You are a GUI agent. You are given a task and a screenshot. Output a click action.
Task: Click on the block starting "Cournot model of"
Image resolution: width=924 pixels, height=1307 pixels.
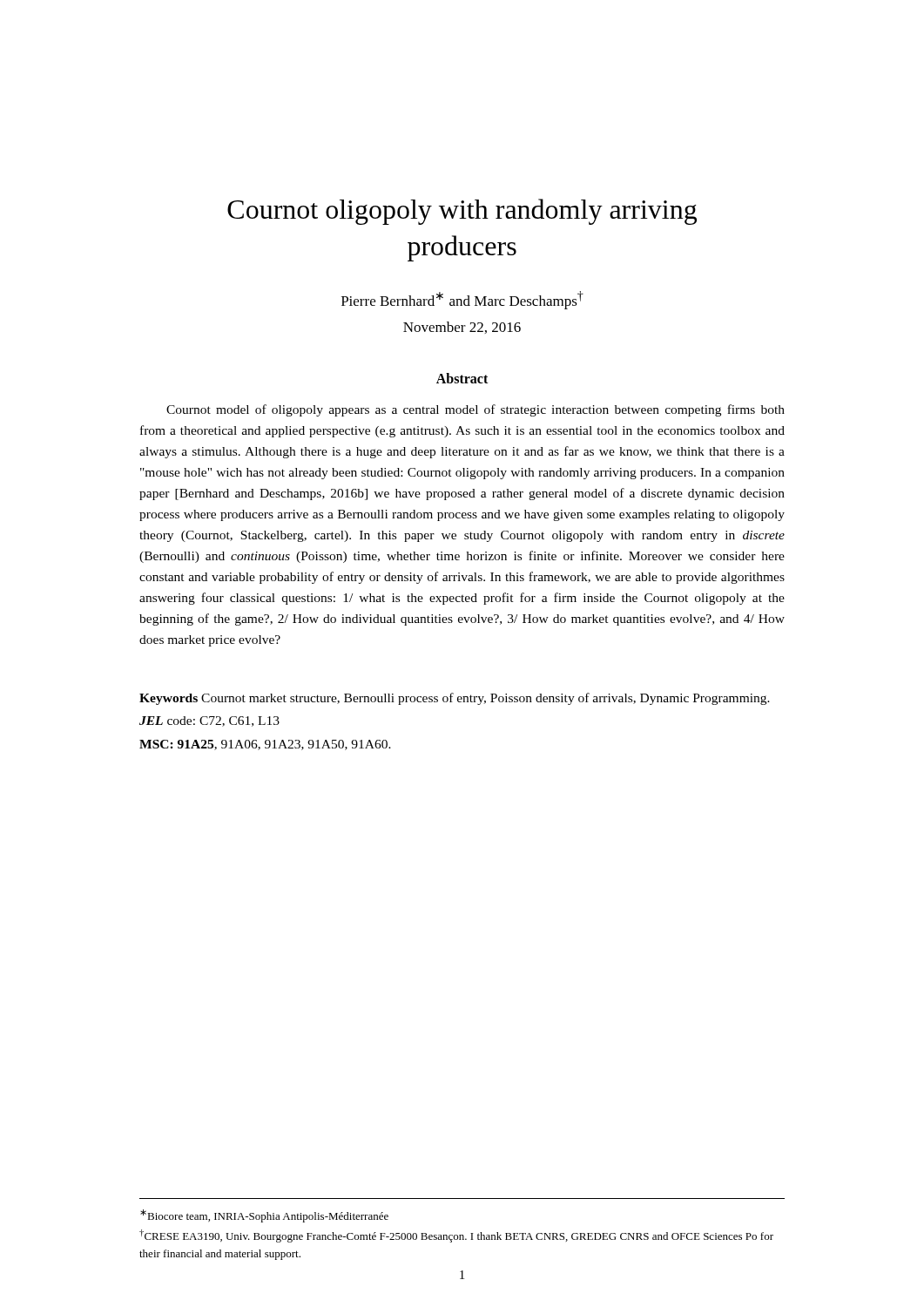[462, 524]
